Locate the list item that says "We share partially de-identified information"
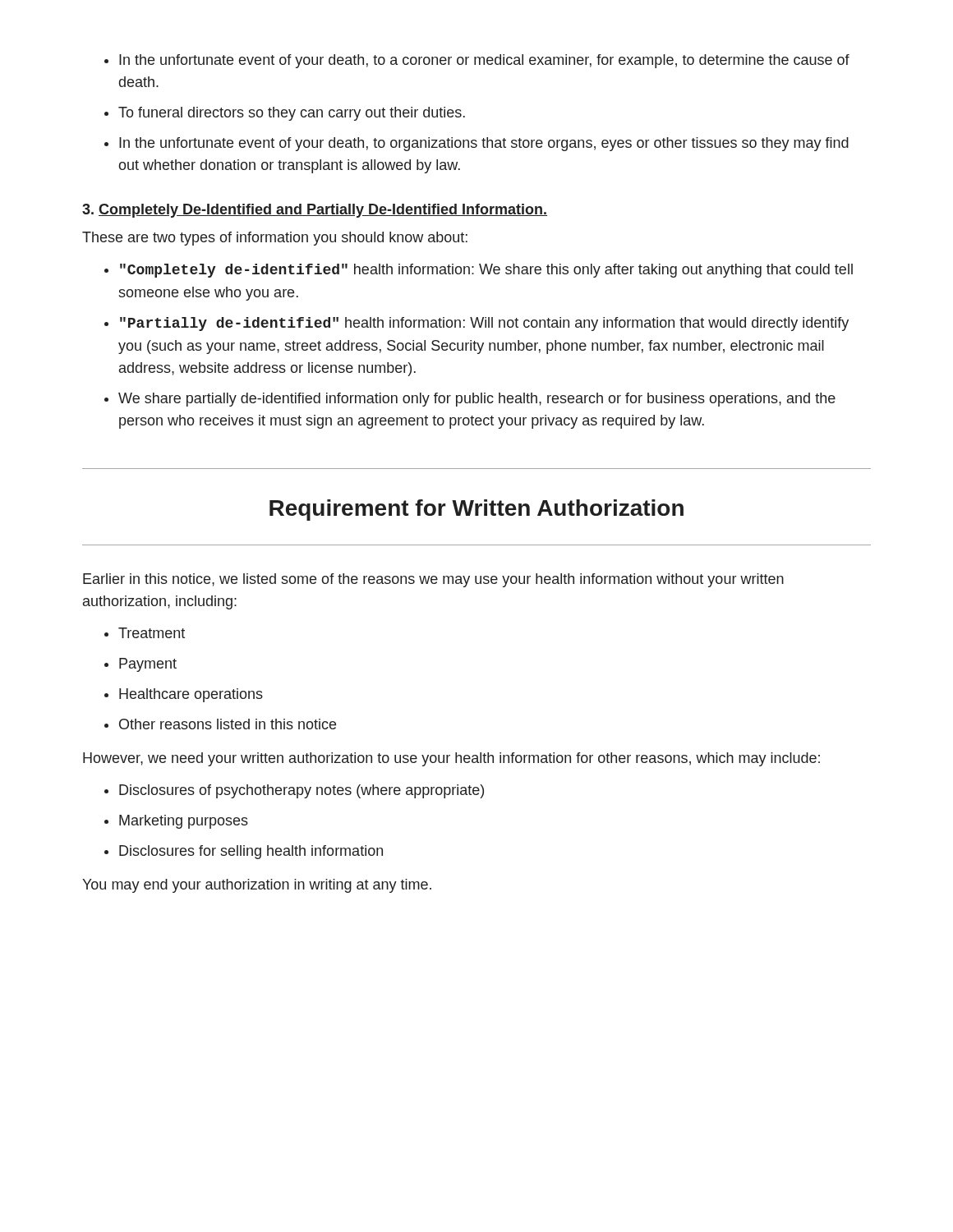953x1232 pixels. click(x=495, y=410)
